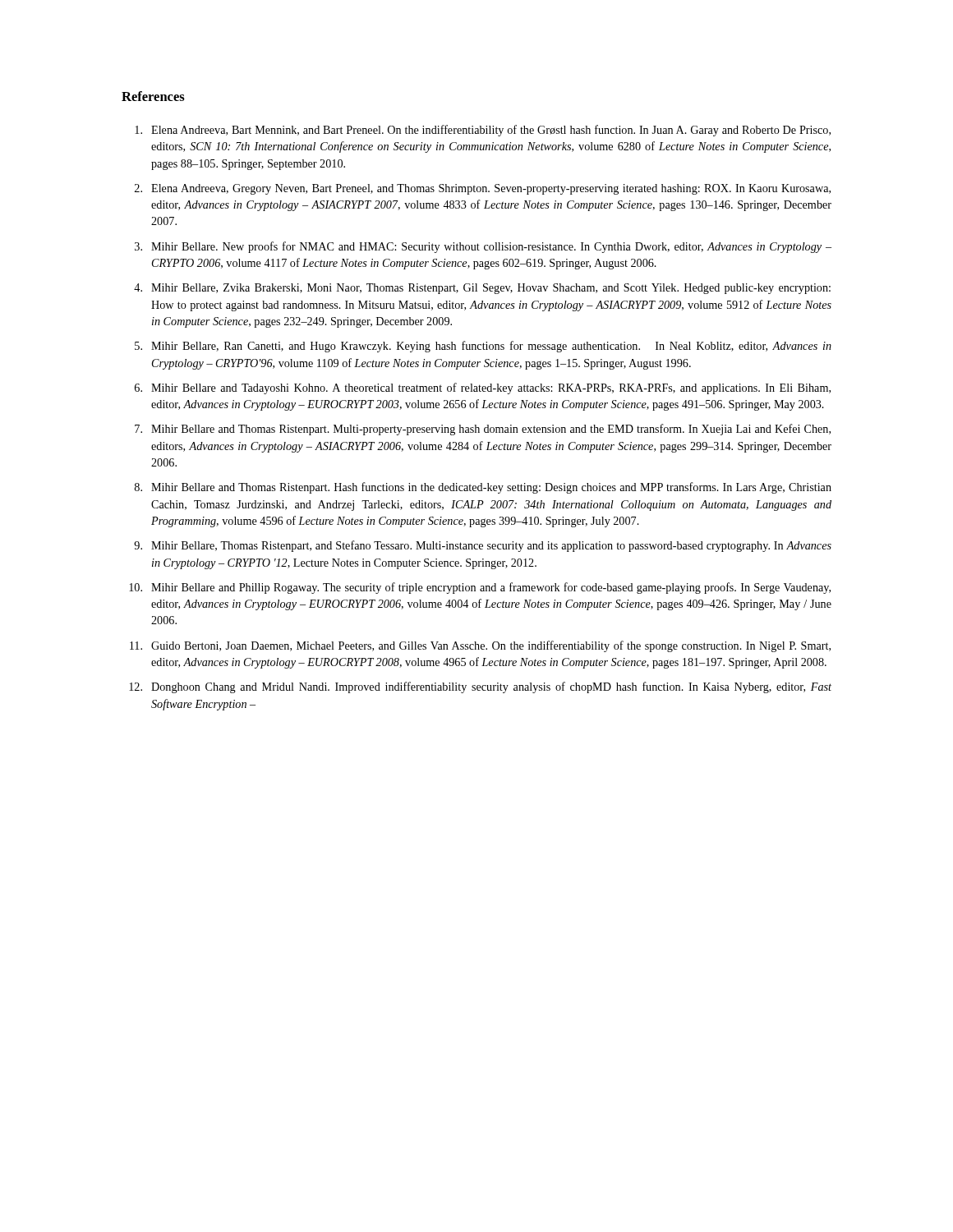Click the passage that begins "3. Mihir Bellare. New"

click(476, 255)
